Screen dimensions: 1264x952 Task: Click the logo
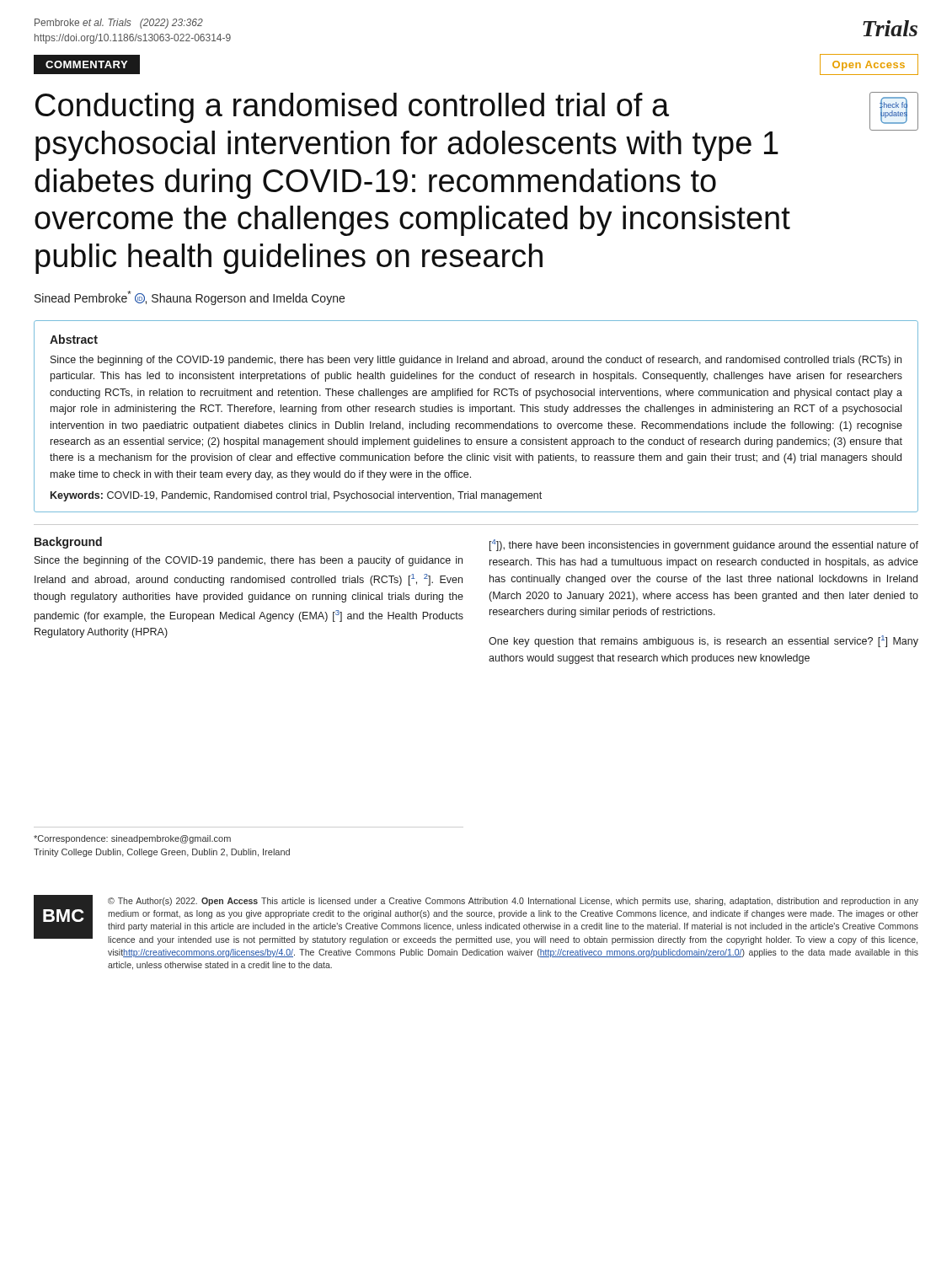pyautogui.click(x=63, y=918)
